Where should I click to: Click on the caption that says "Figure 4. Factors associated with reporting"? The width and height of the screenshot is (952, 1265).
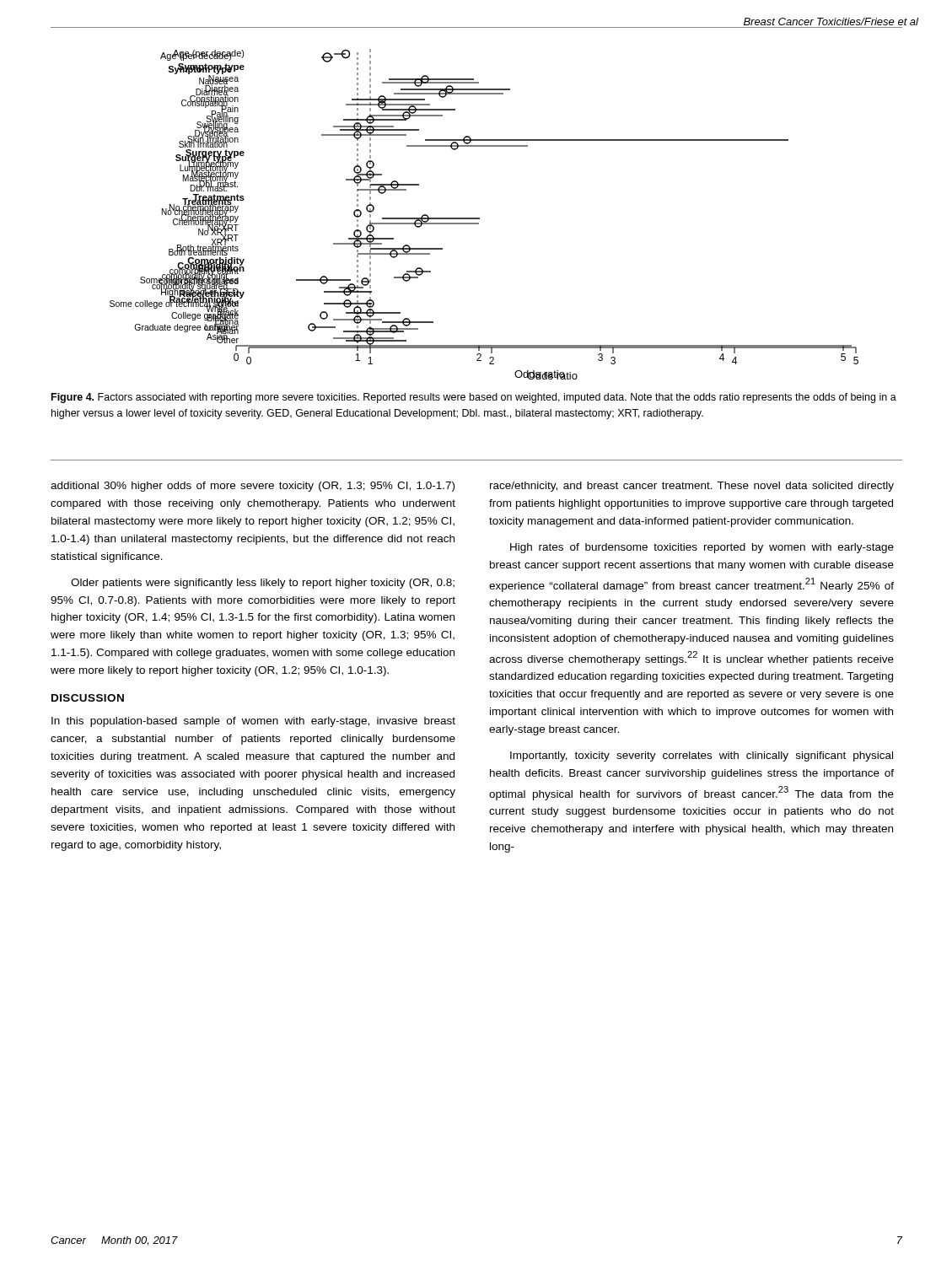tap(473, 405)
